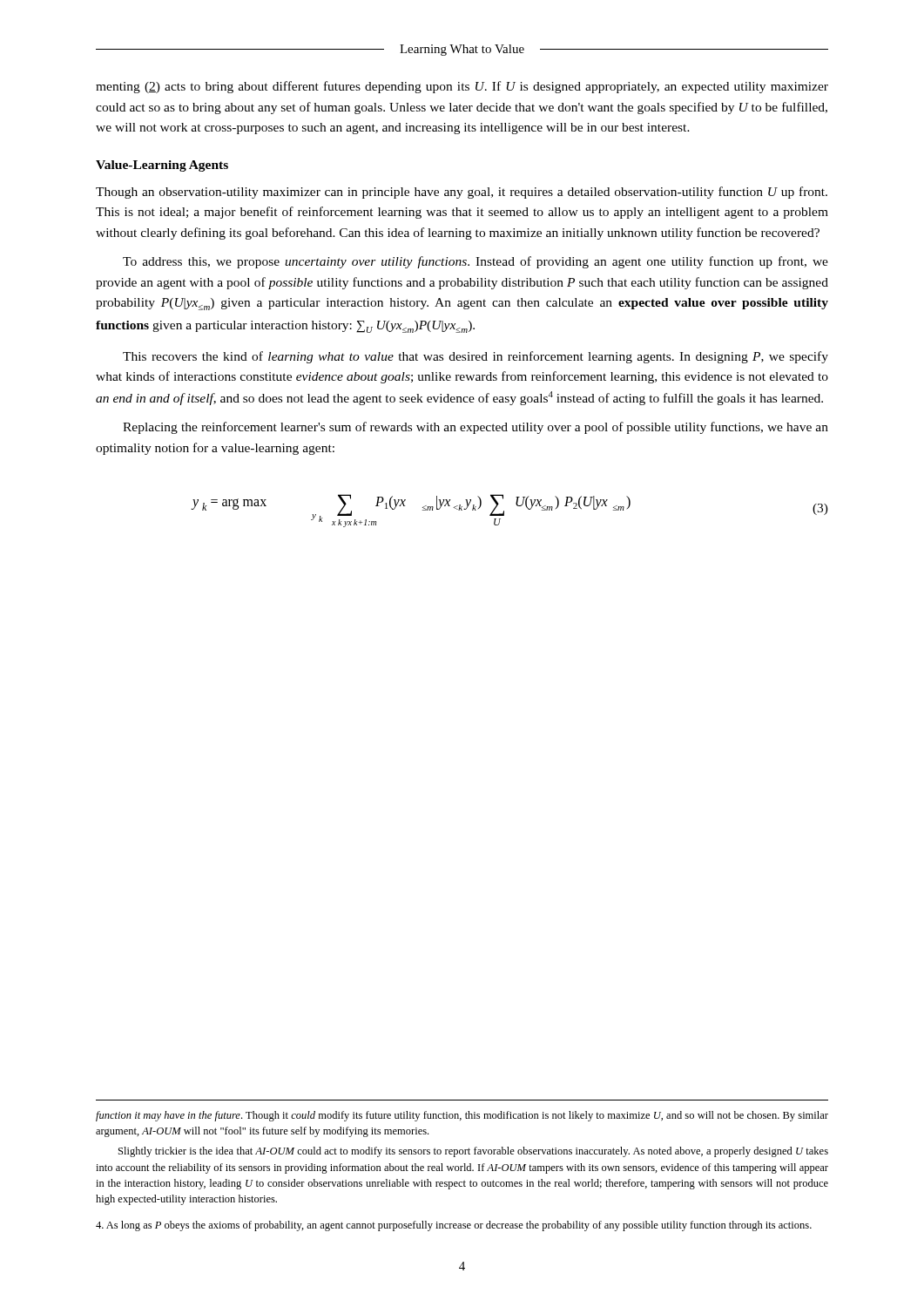Point to the text block starting "function it may have"
The width and height of the screenshot is (924, 1307).
click(462, 1157)
